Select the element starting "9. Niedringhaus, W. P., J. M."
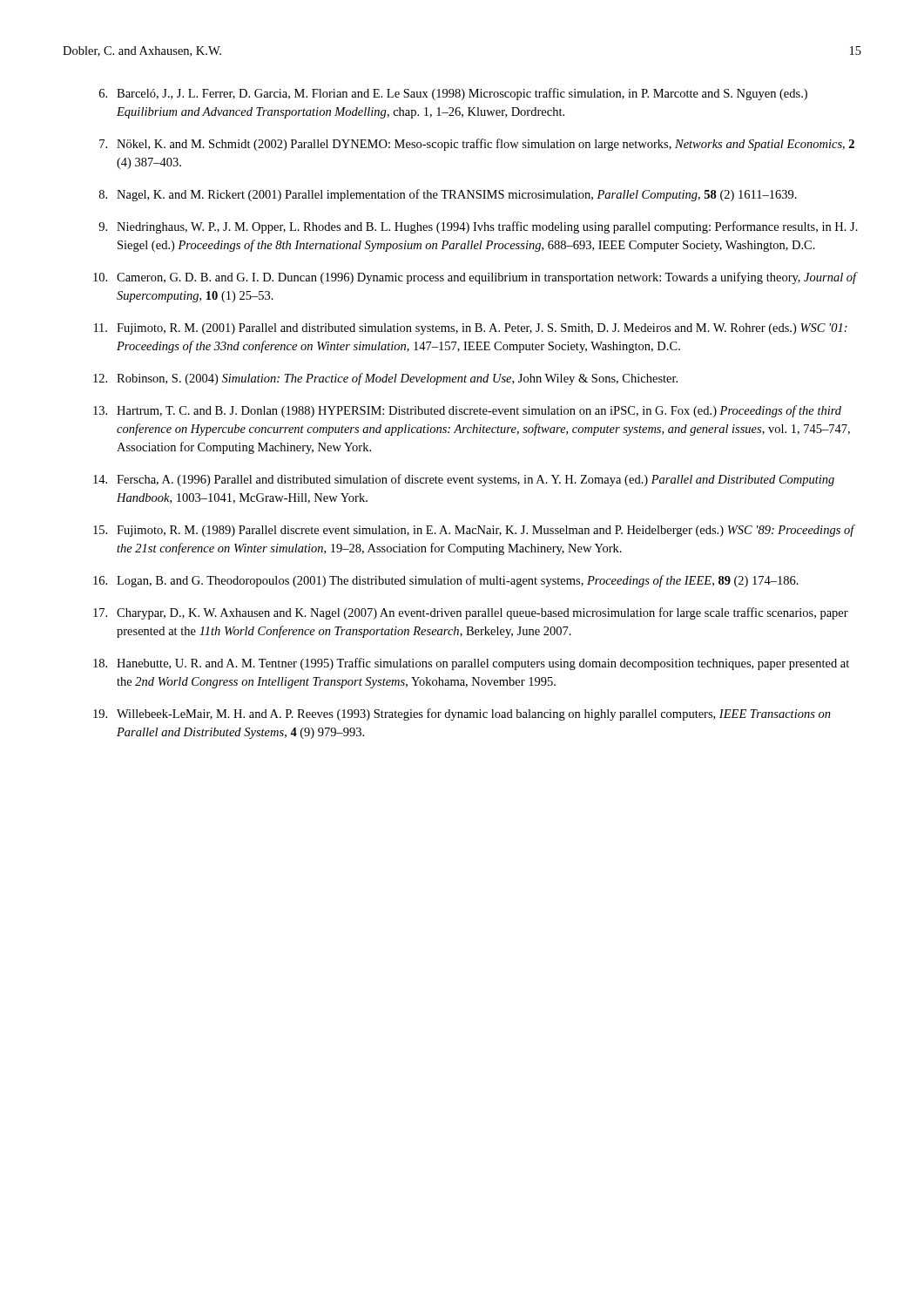The height and width of the screenshot is (1307, 924). (462, 236)
